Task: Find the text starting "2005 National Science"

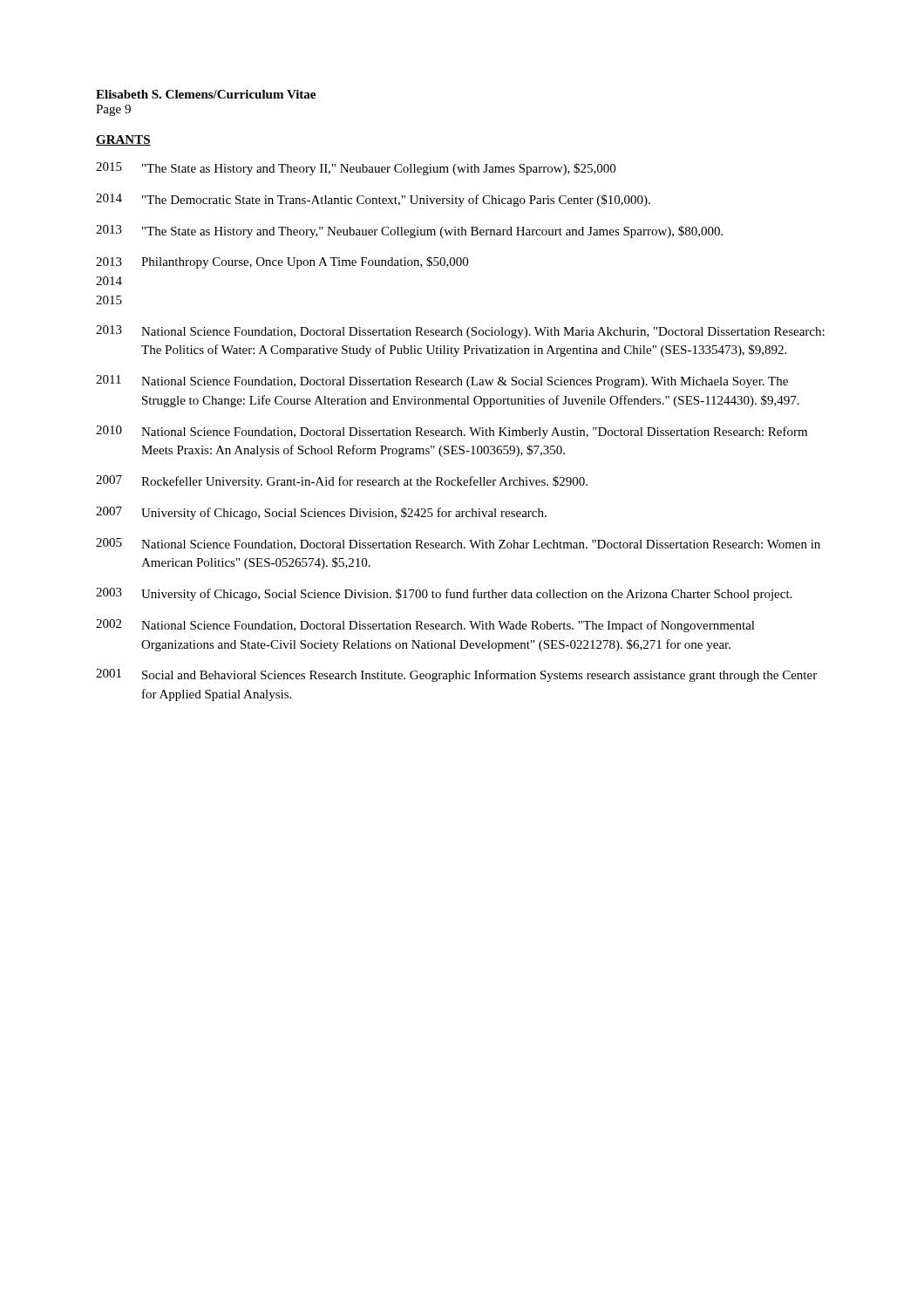Action: tap(462, 554)
